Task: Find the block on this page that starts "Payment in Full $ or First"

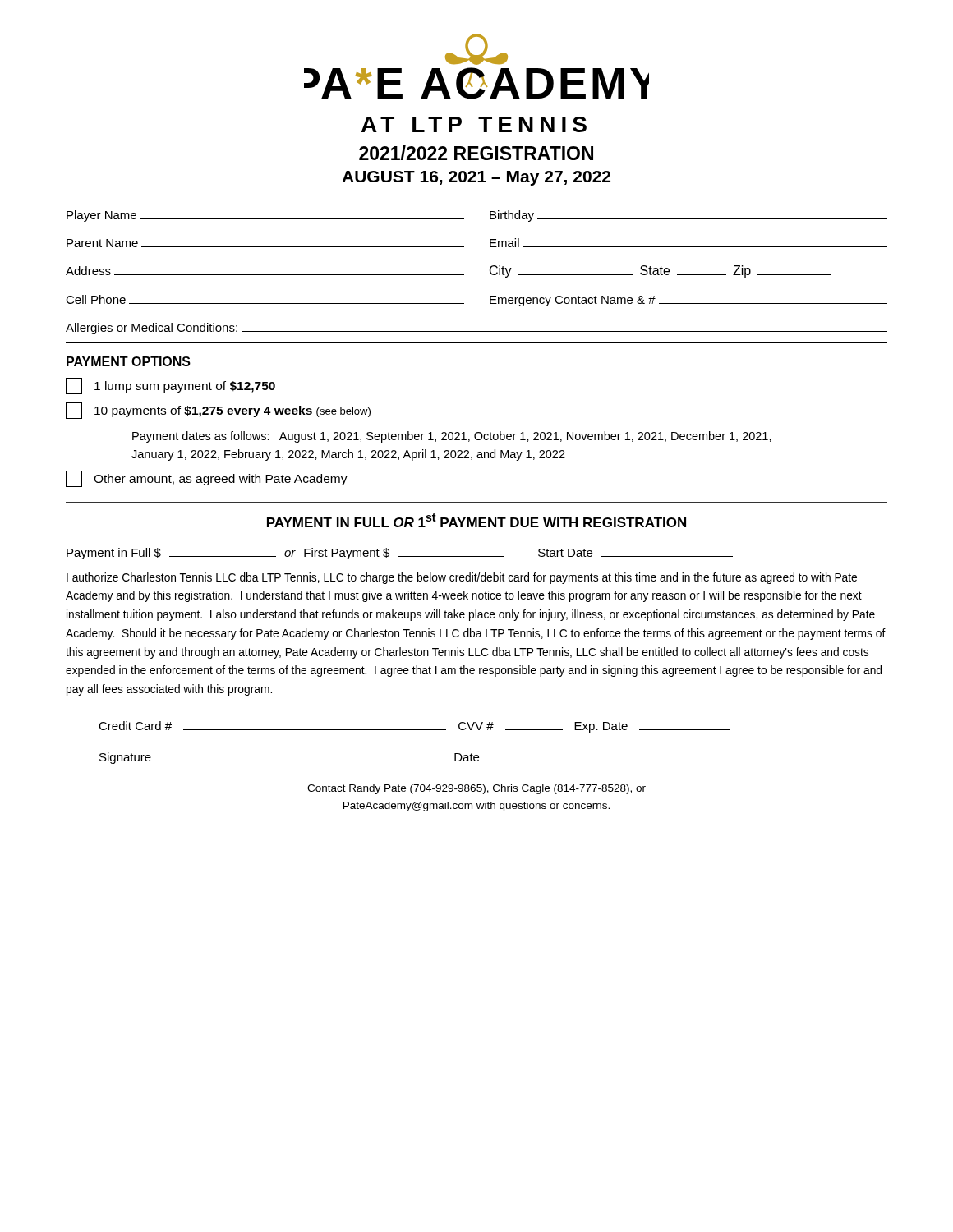Action: click(x=399, y=550)
